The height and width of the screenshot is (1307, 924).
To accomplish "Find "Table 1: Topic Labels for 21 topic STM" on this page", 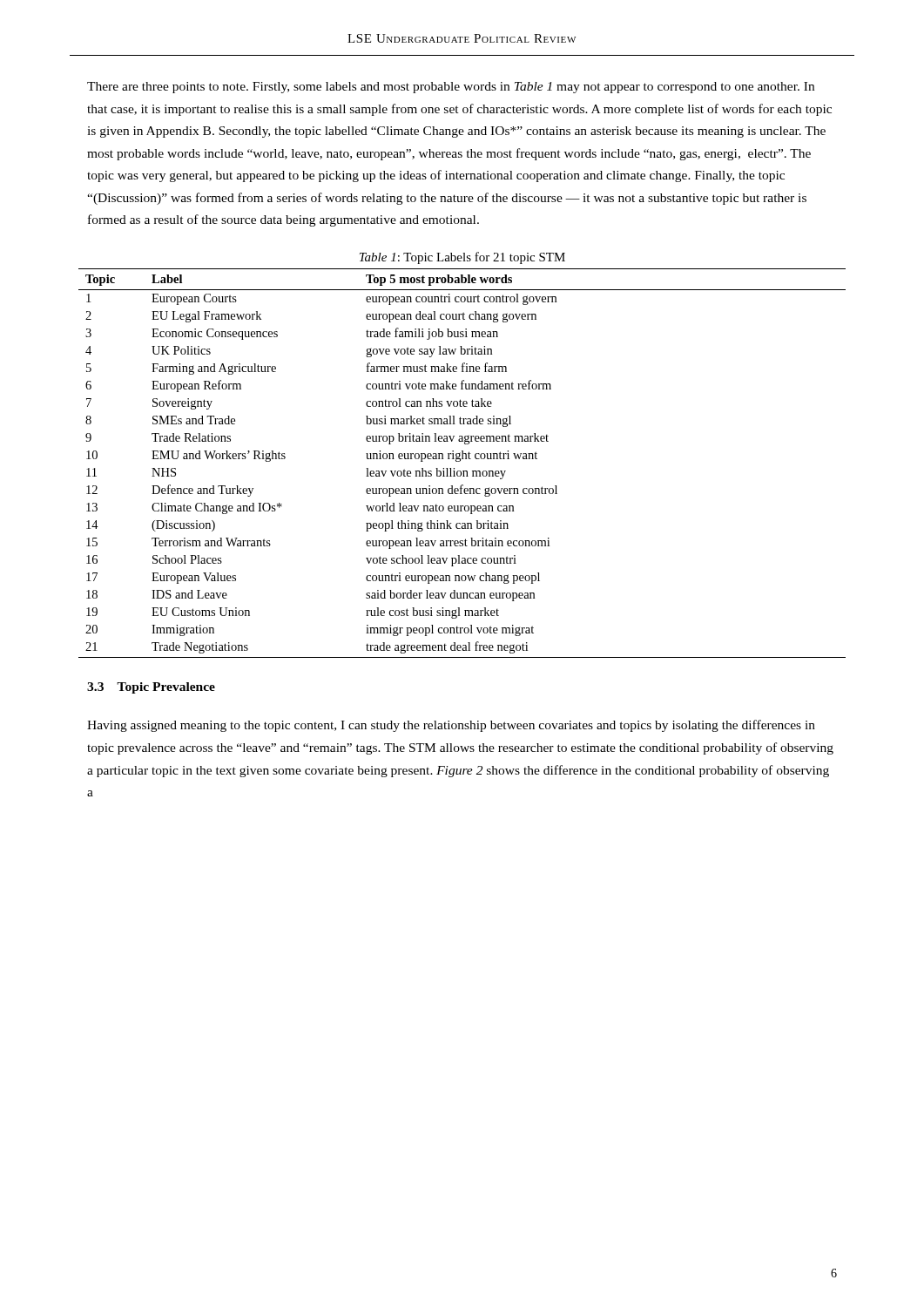I will pyautogui.click(x=462, y=257).
